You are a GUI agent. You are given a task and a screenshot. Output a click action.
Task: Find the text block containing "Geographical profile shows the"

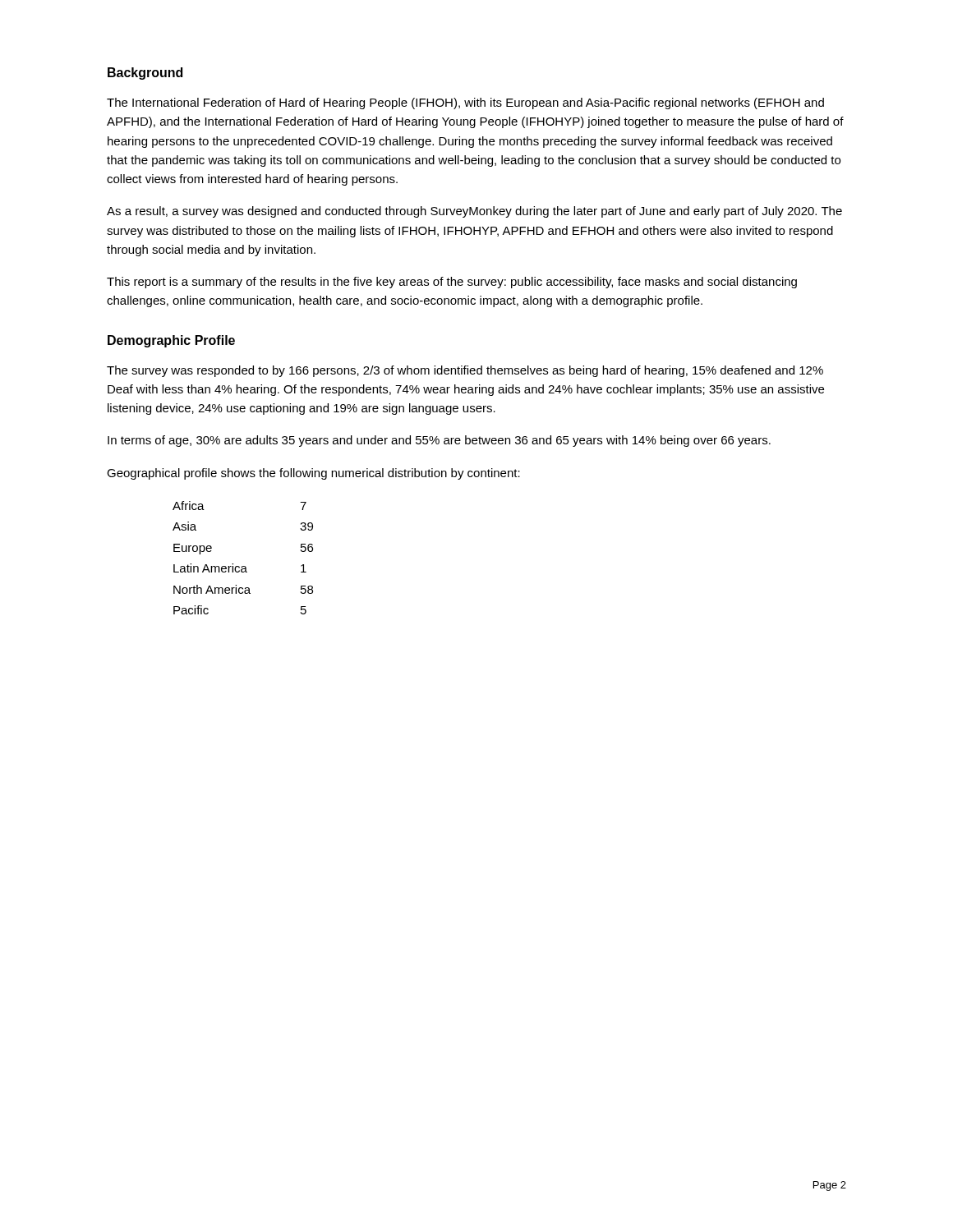(476, 472)
